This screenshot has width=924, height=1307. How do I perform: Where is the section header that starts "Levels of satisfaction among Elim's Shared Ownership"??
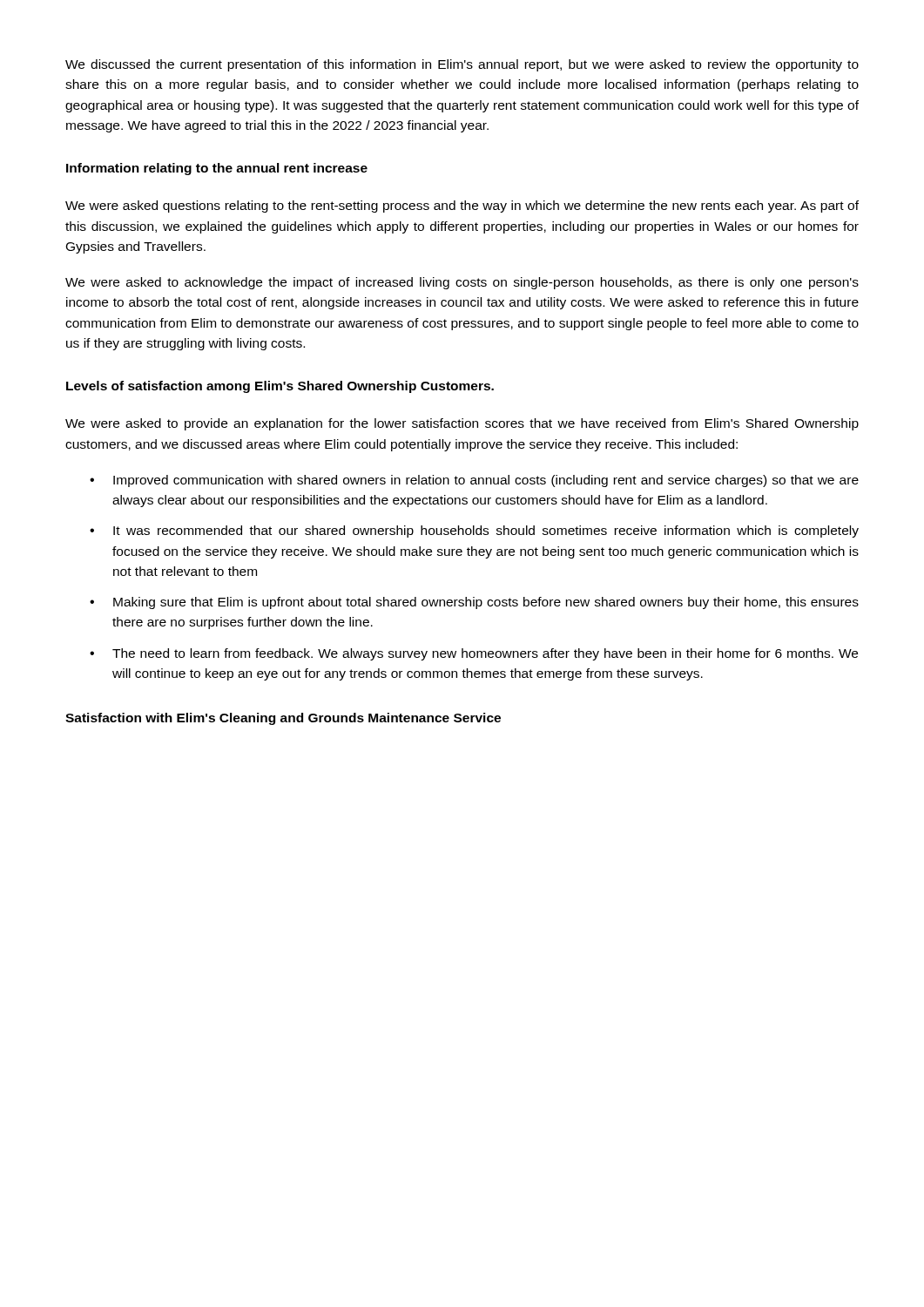[280, 386]
